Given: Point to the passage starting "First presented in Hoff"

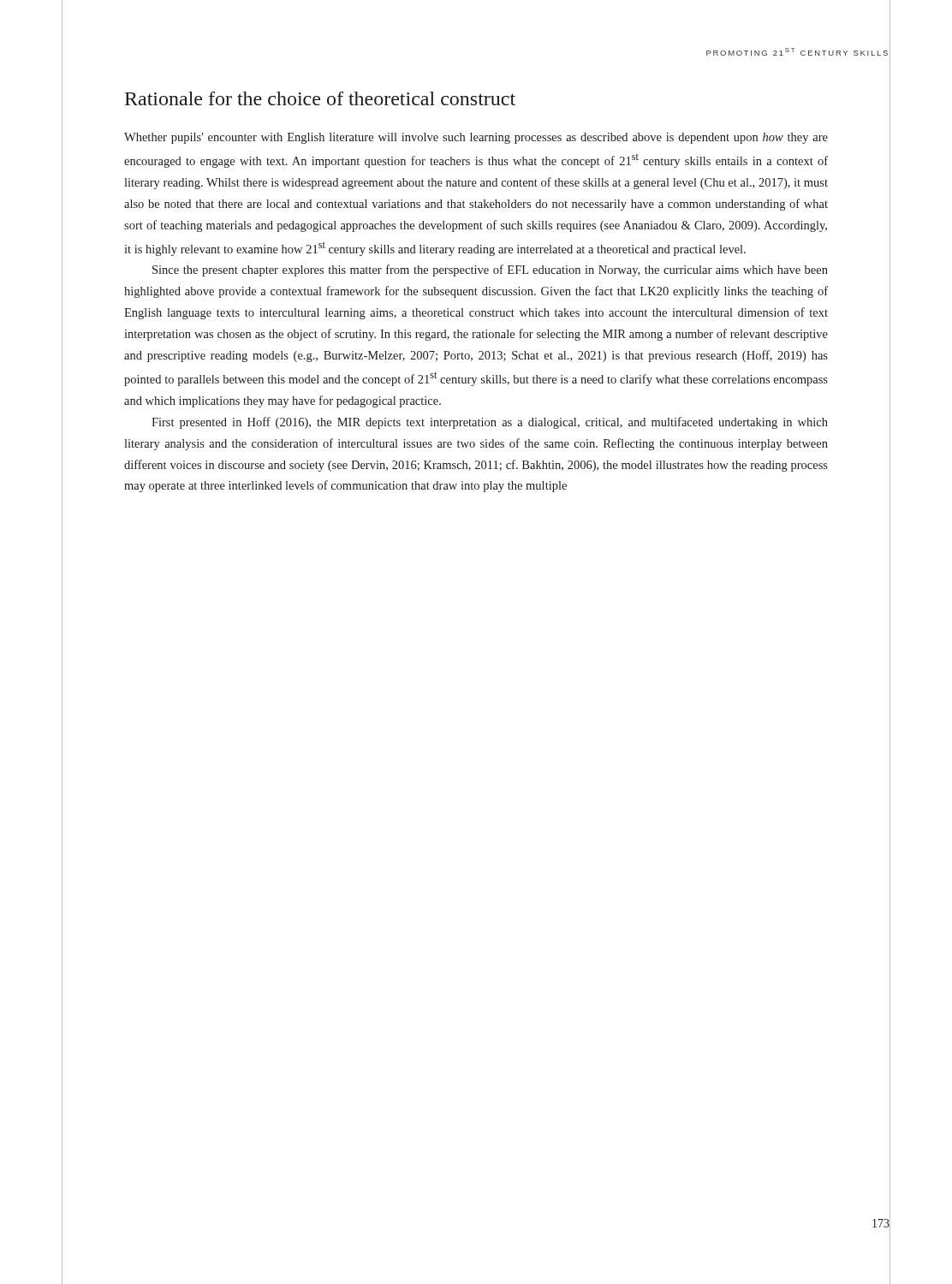Looking at the screenshot, I should tap(476, 454).
